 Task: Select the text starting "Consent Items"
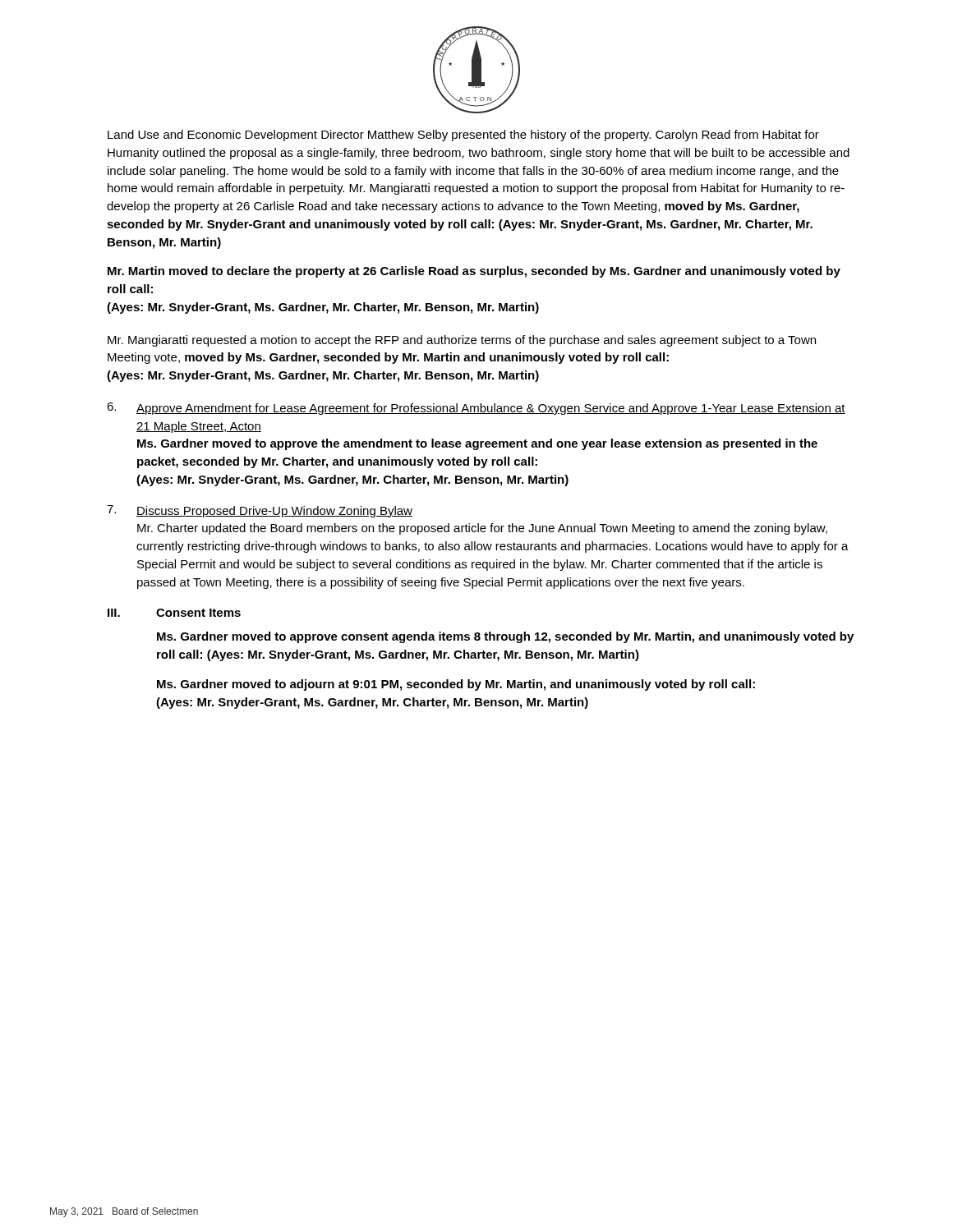[x=199, y=612]
